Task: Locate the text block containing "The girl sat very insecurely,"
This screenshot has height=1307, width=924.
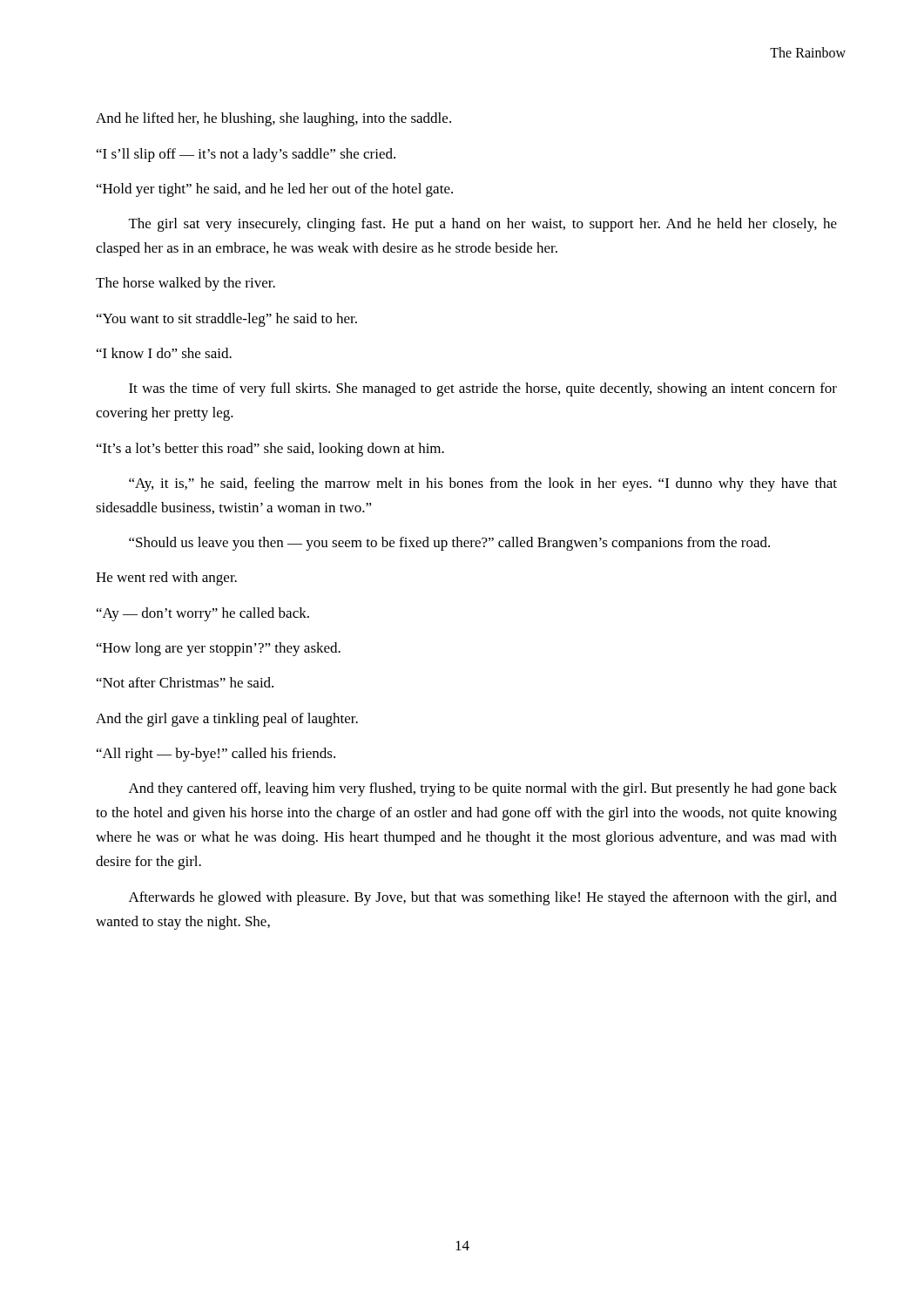Action: click(x=466, y=236)
